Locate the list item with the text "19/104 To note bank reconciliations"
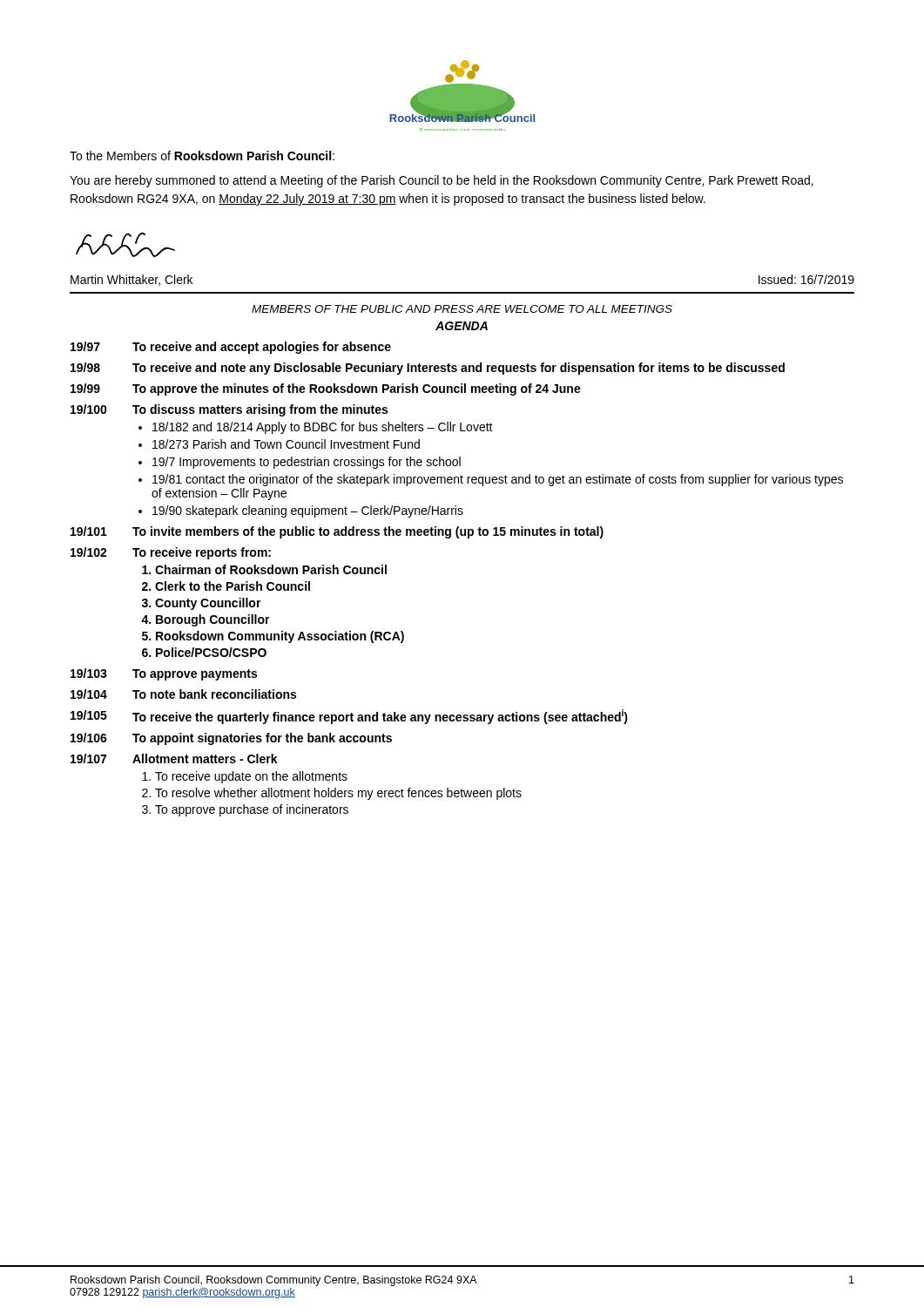Screen dimensions: 1307x924 183,694
